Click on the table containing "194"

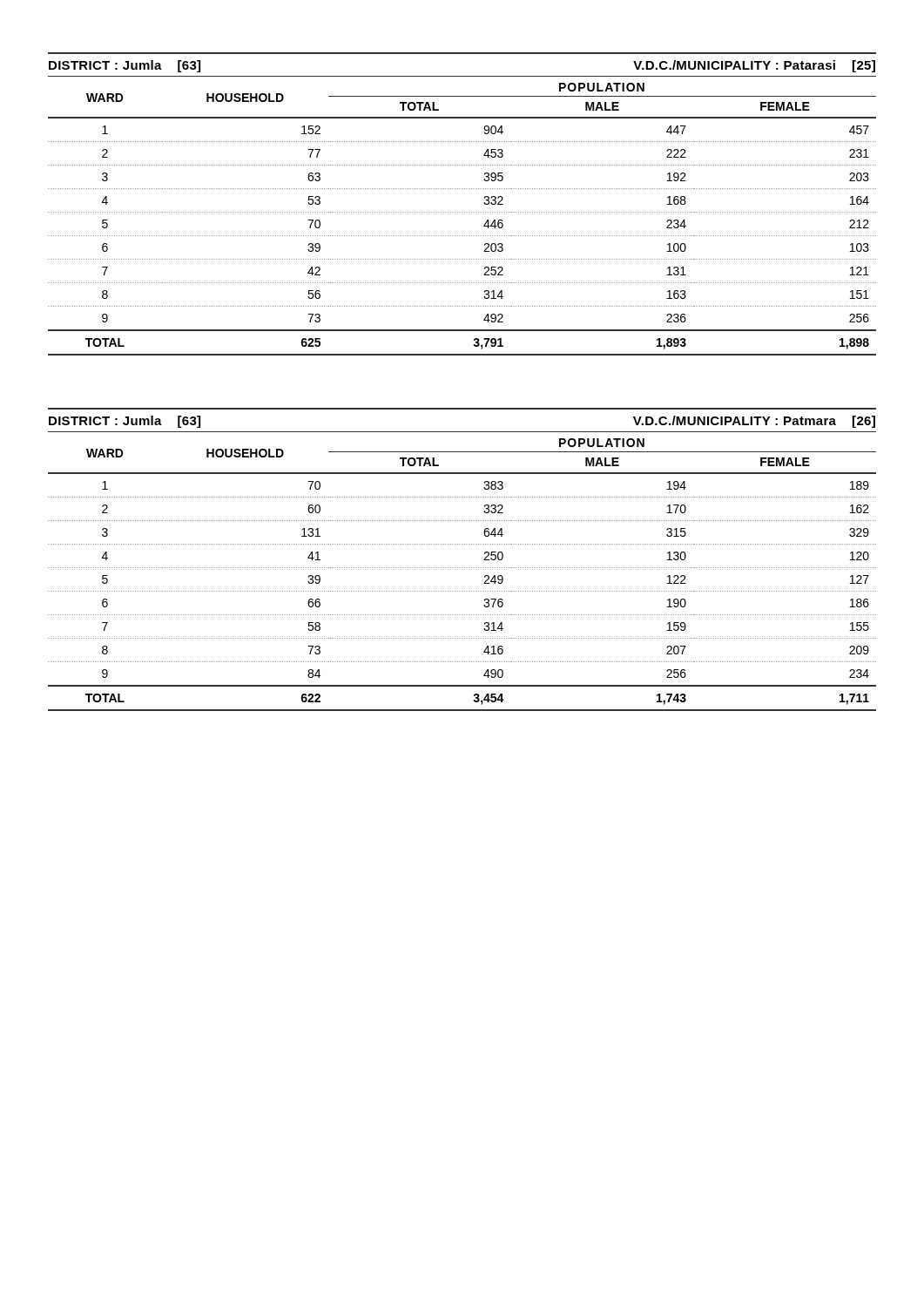(x=462, y=559)
